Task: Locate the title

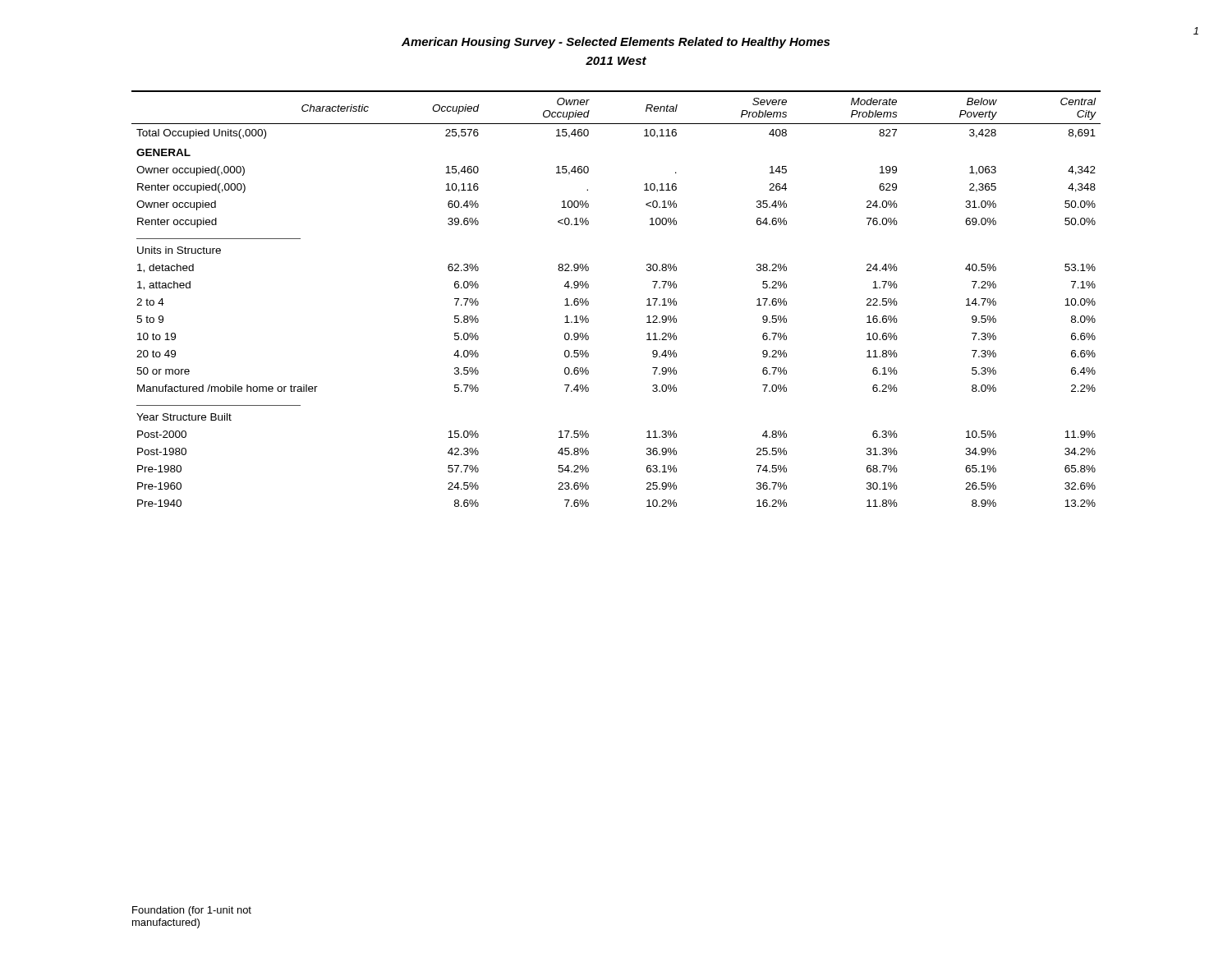Action: [x=616, y=51]
